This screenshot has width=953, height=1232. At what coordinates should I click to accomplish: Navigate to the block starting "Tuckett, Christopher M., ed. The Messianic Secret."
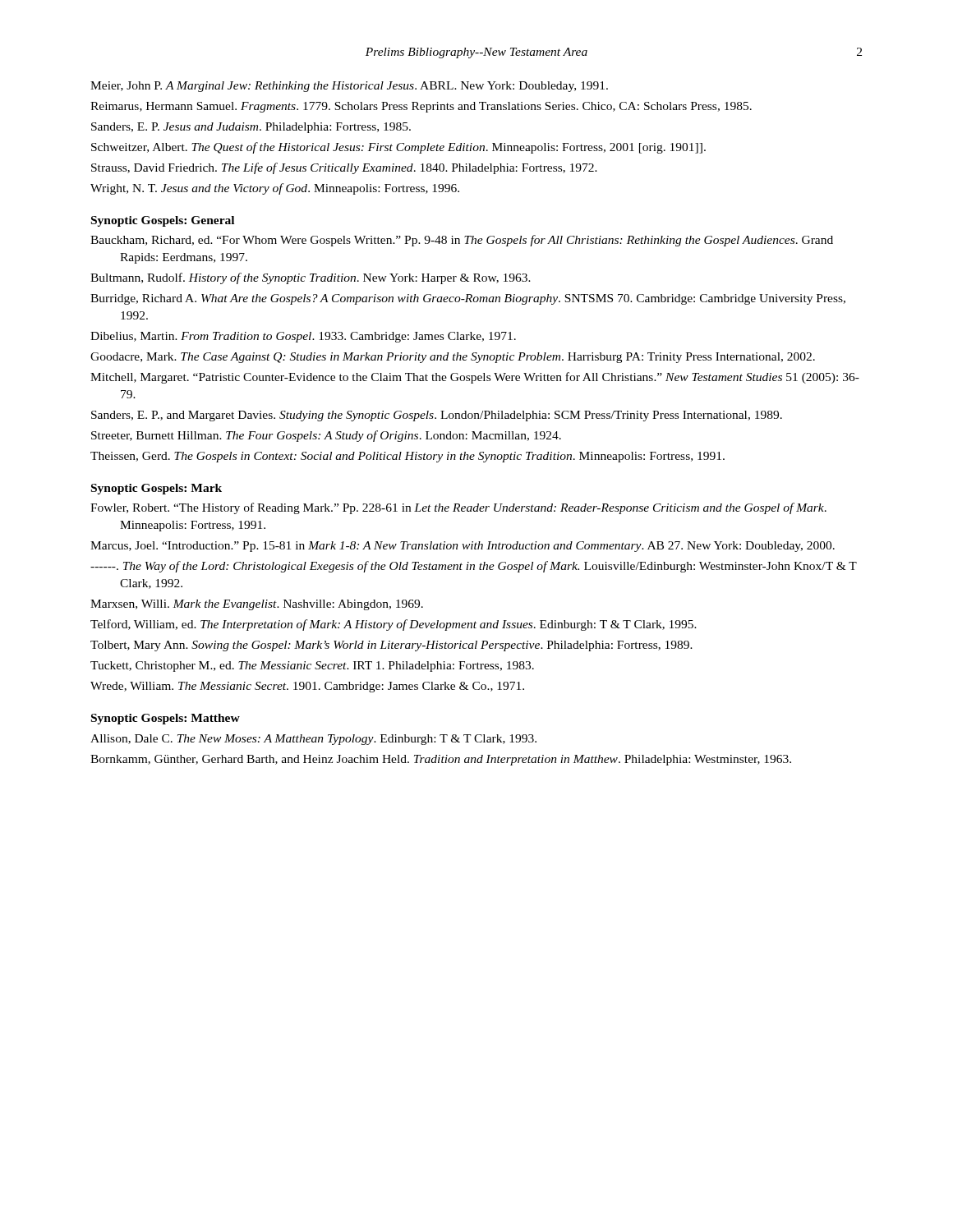click(312, 665)
